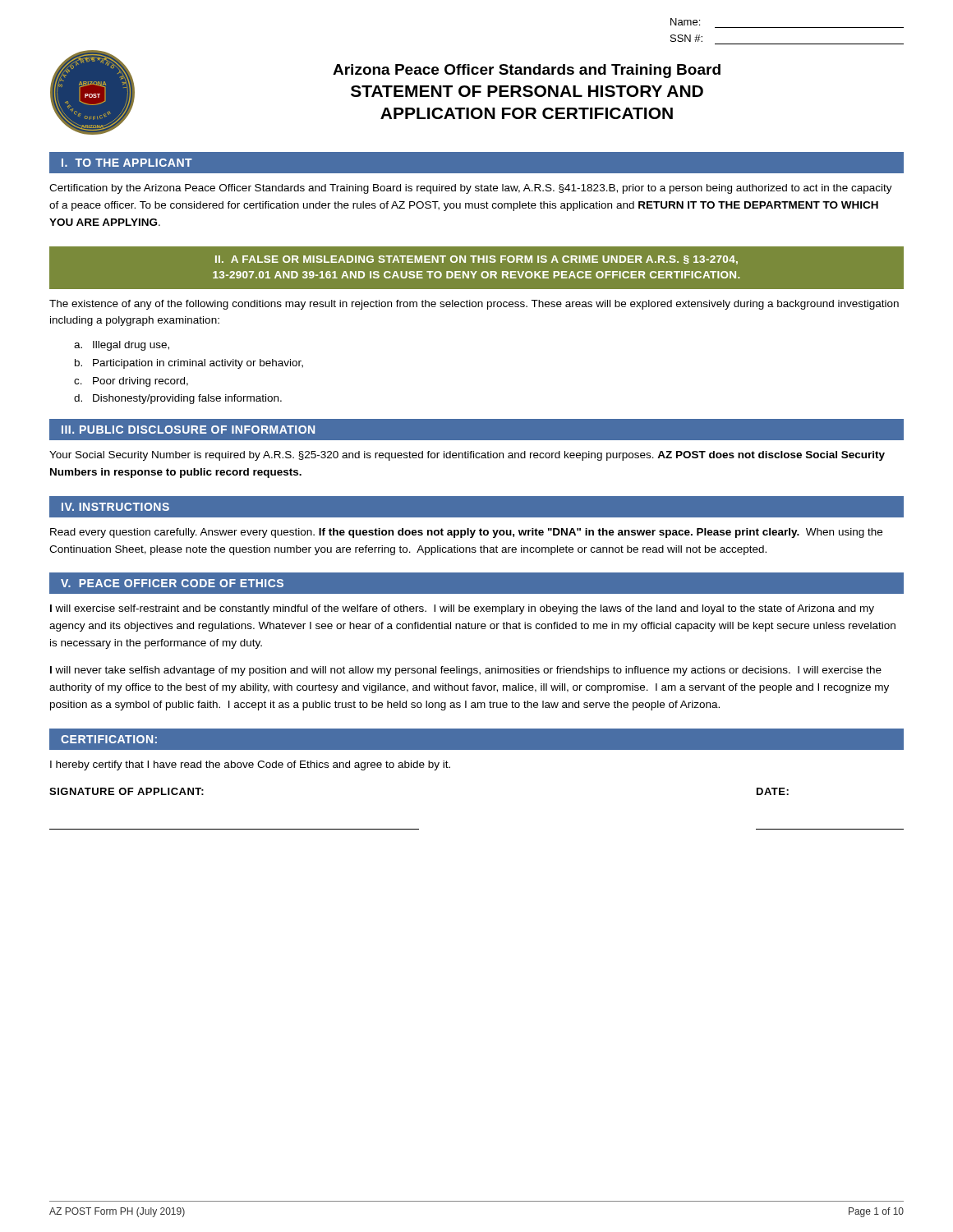The image size is (953, 1232).
Task: Select the block starting "Your Social Security Number is required by A.R.S."
Action: (467, 463)
